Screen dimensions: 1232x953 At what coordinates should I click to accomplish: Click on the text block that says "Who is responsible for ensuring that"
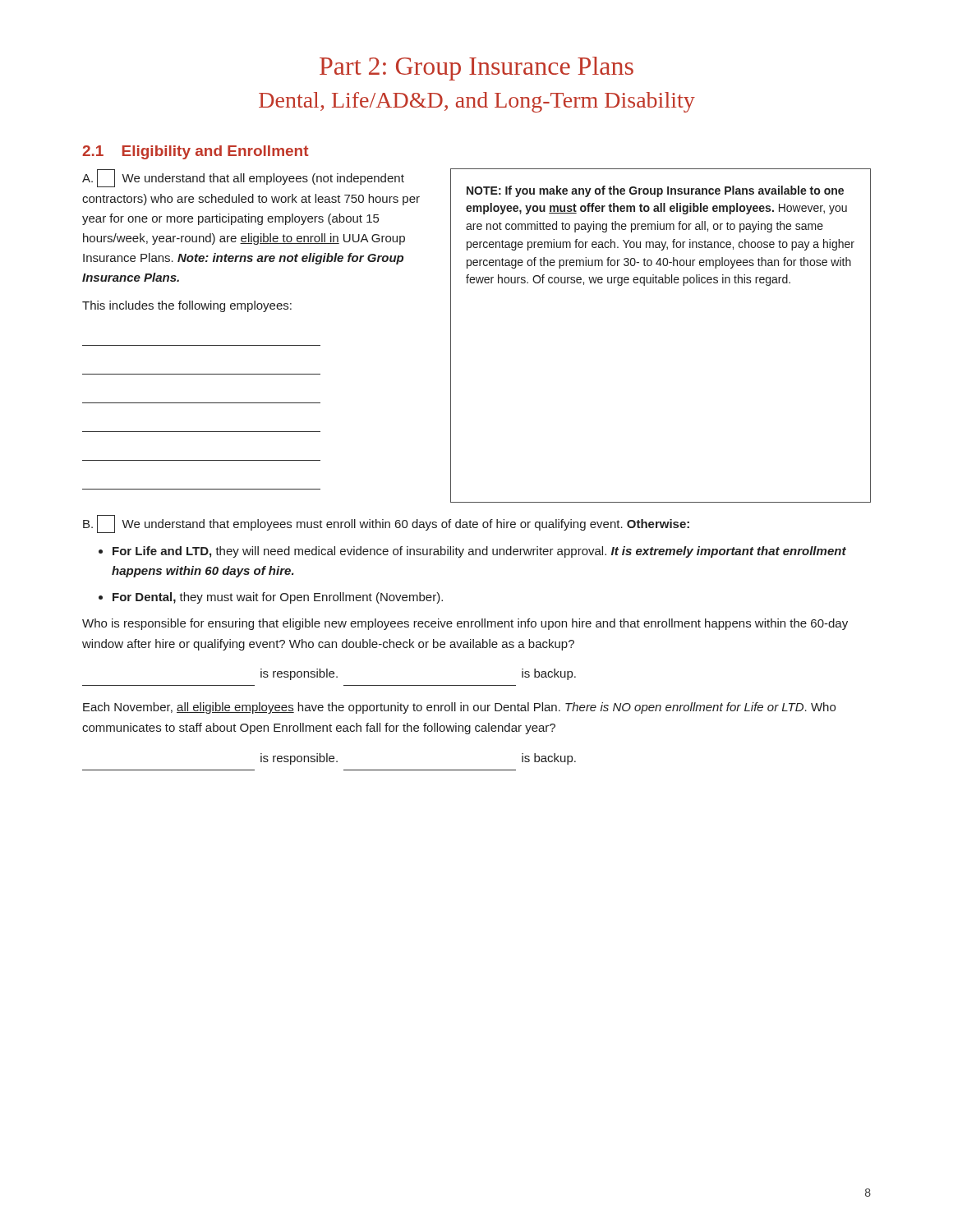click(465, 633)
